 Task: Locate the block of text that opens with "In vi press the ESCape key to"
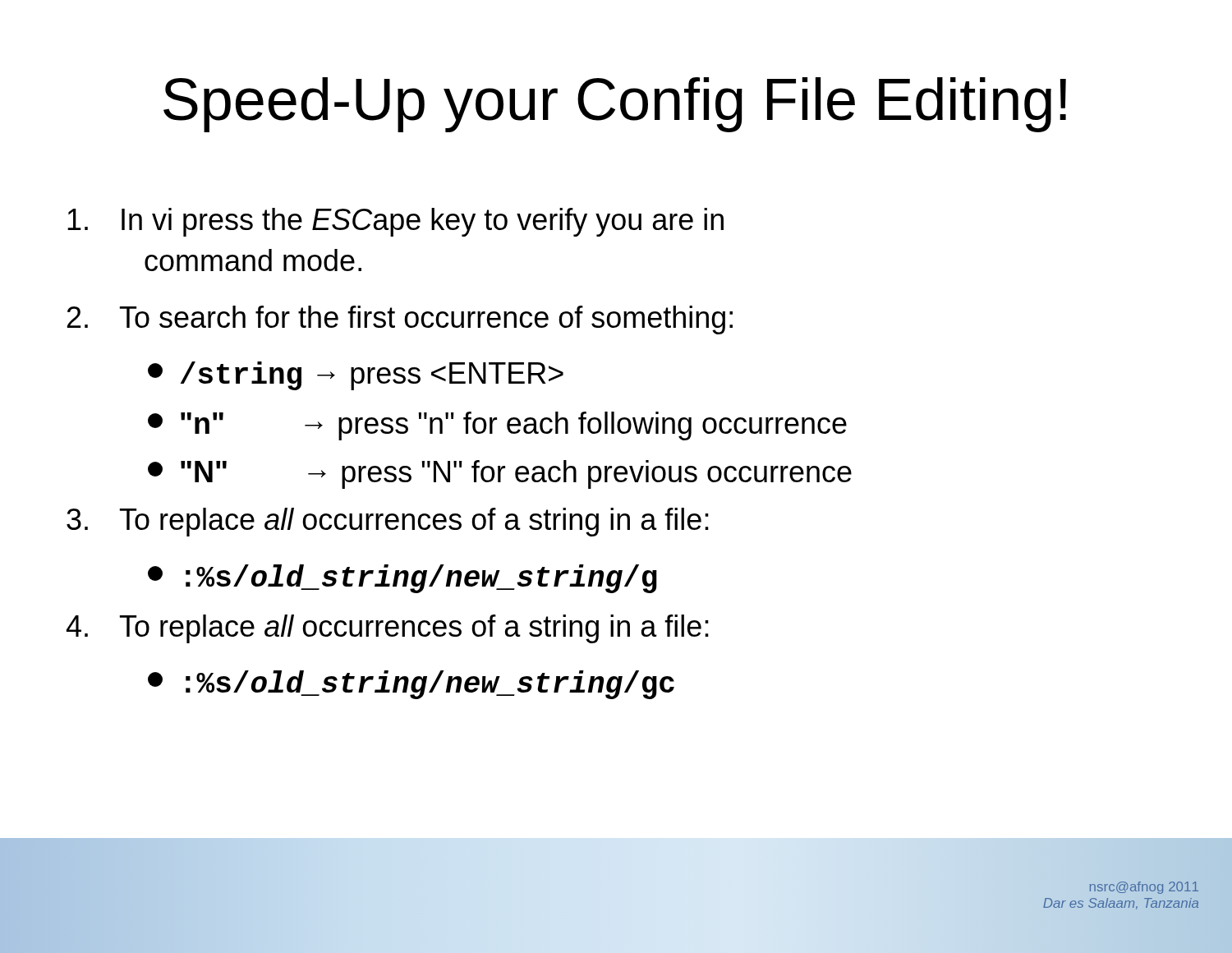[396, 241]
